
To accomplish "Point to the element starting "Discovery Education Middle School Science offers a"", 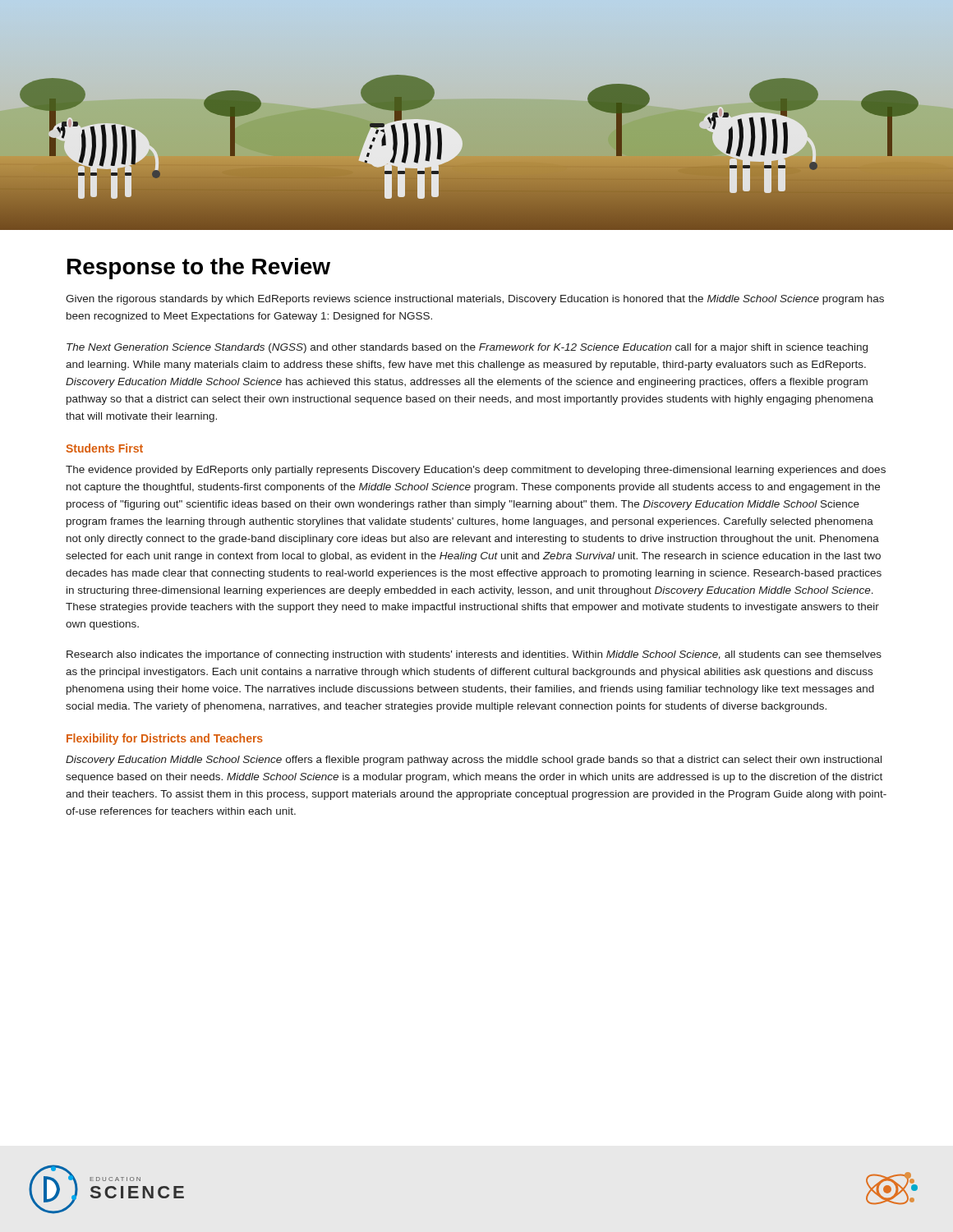I will tap(476, 785).
